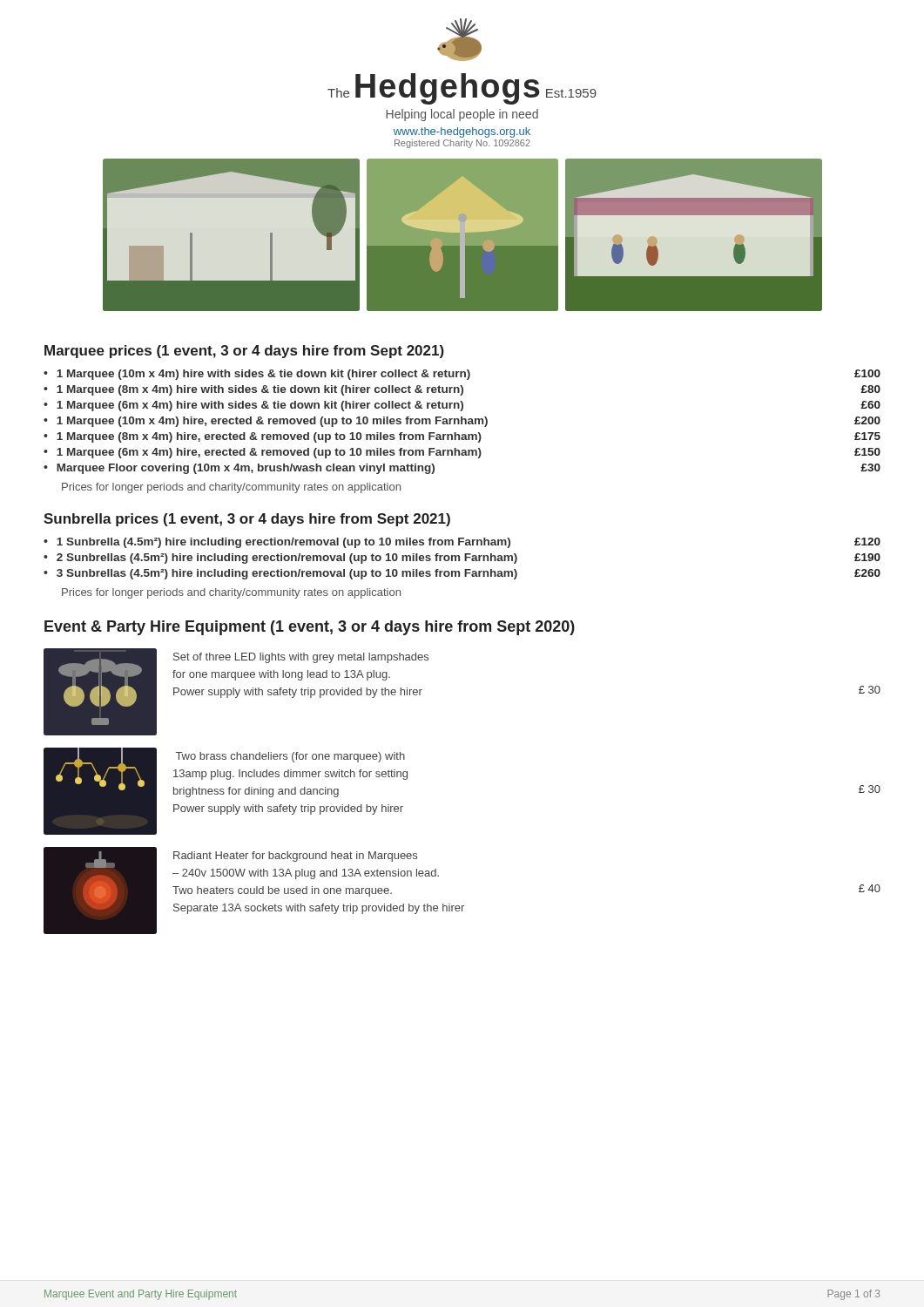Find the text block starting "• 1 Marquee (6m x 4m) hire, erected"
This screenshot has width=924, height=1307.
[x=462, y=451]
